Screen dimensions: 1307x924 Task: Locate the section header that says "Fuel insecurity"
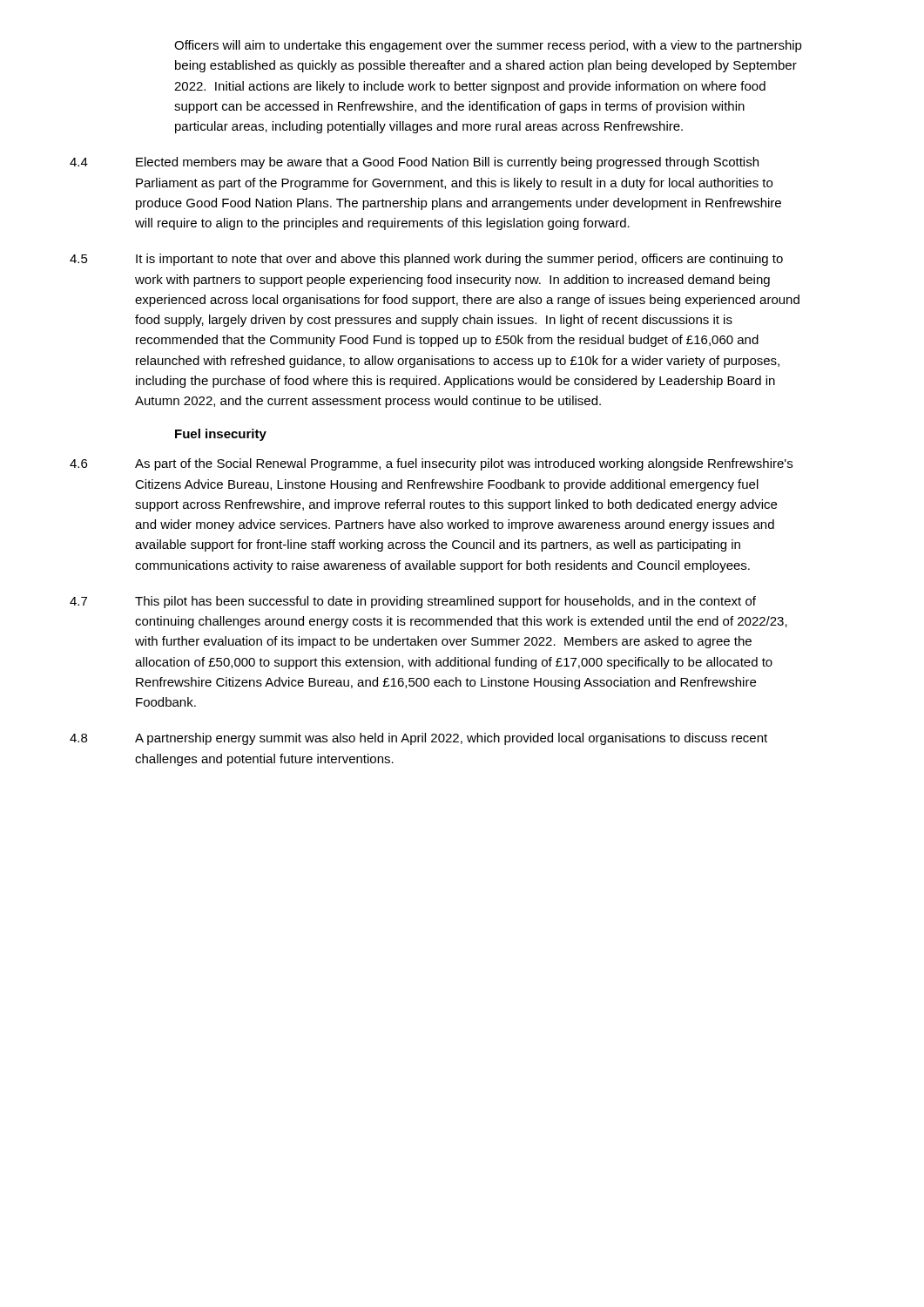220,434
